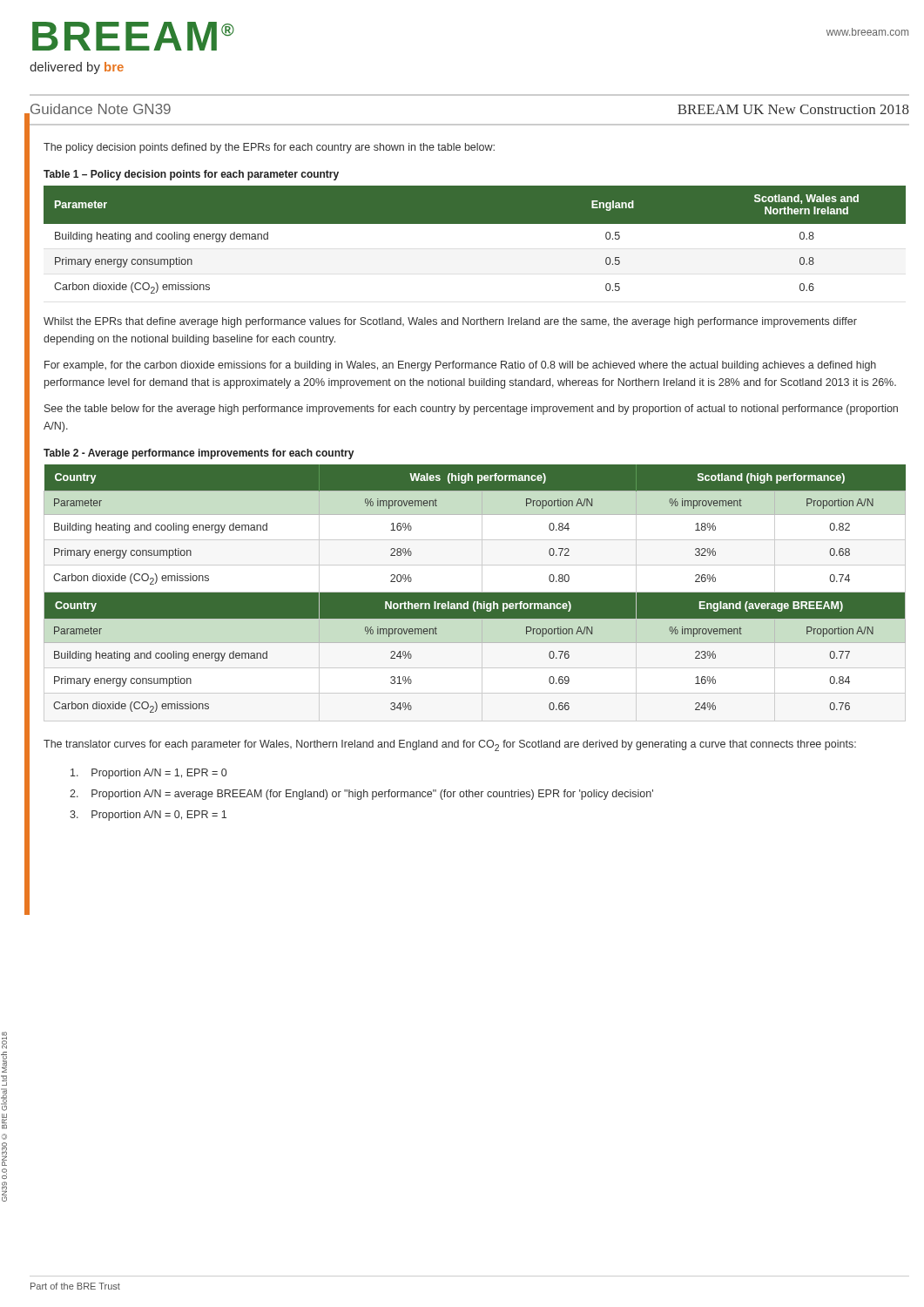
Task: Find the element starting "Table 1 – Policy"
Action: (191, 174)
